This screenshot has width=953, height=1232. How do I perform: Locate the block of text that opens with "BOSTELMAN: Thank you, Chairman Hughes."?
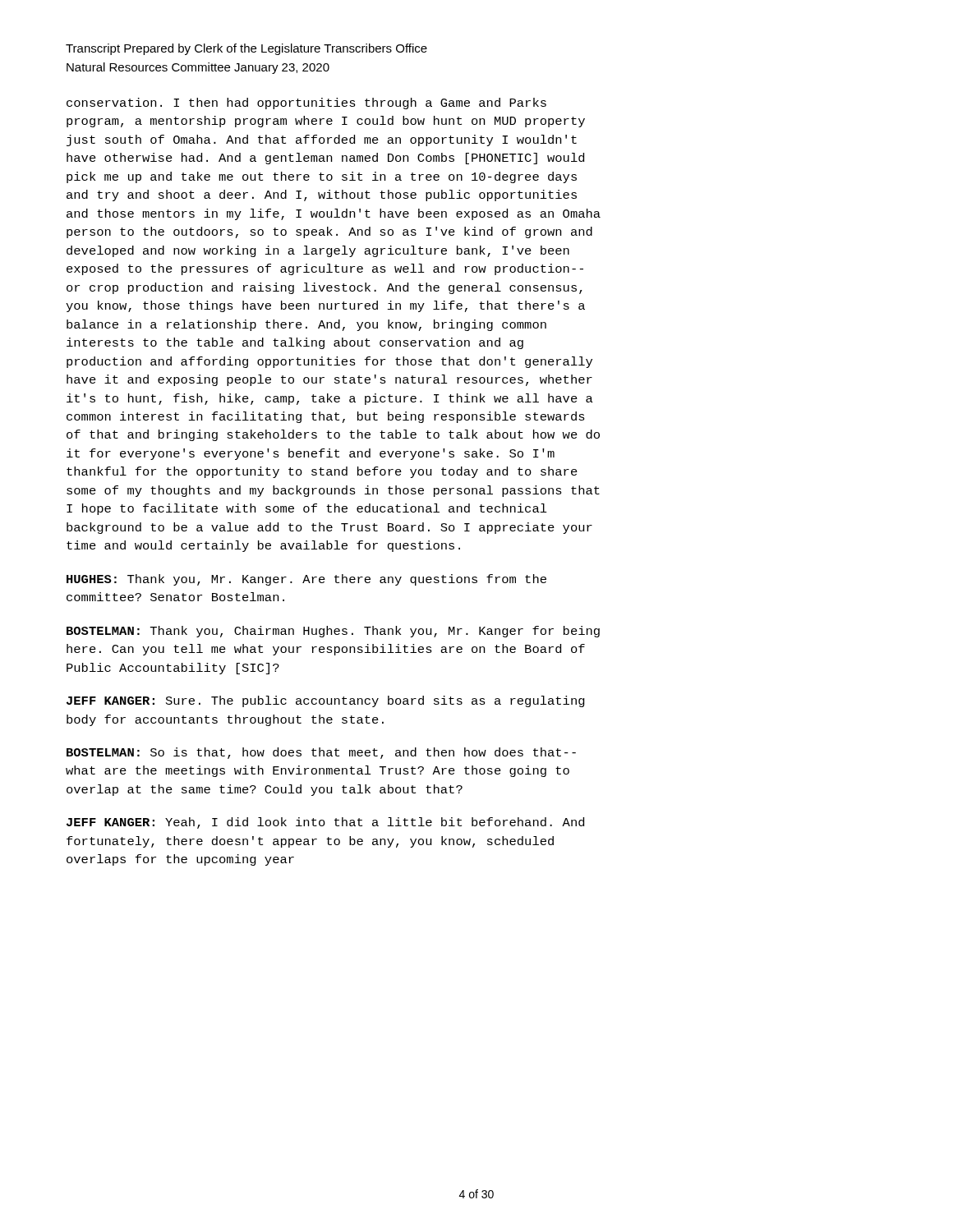click(333, 650)
